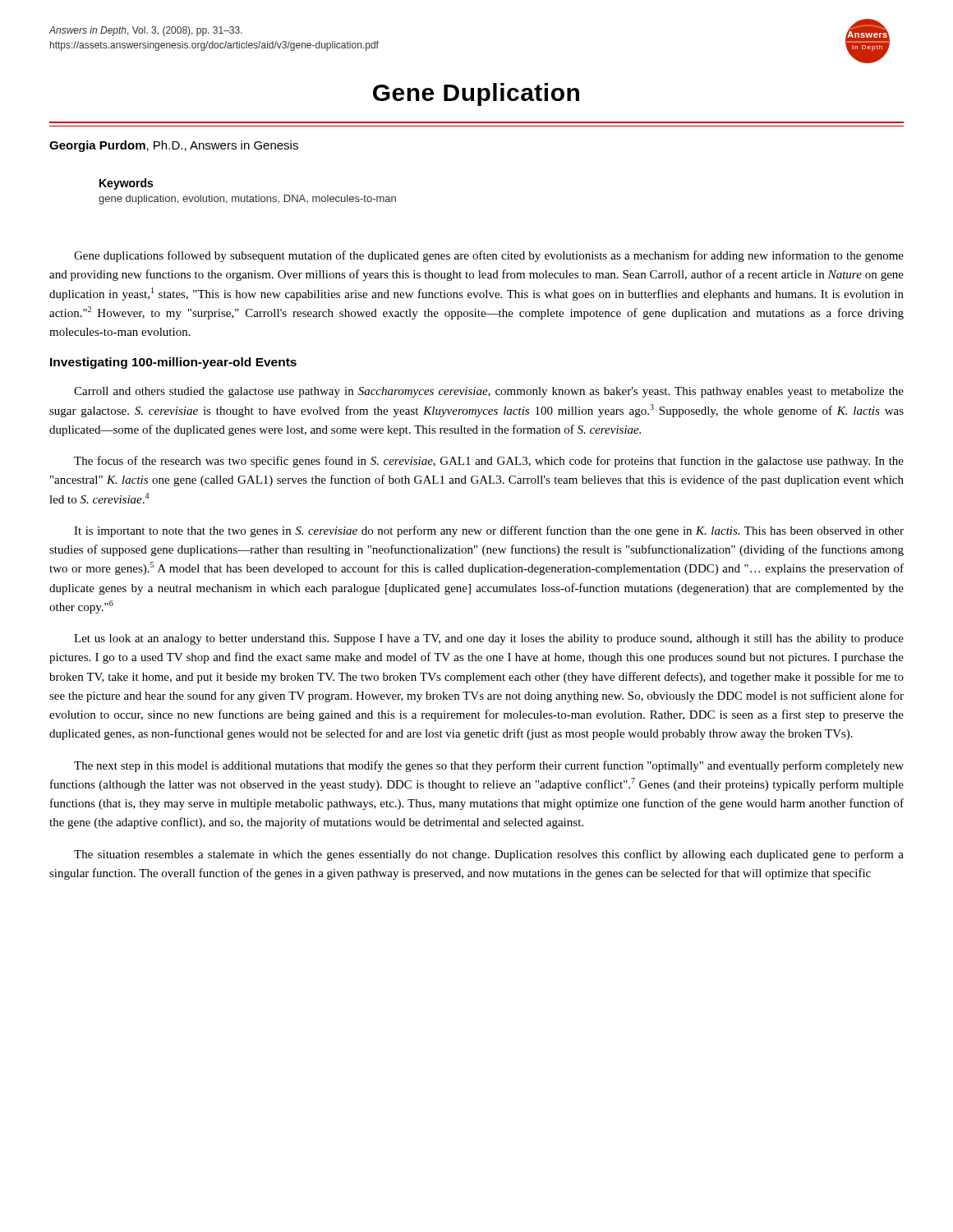This screenshot has width=953, height=1232.
Task: Click on the text block containing "Carroll and others"
Action: click(x=476, y=411)
